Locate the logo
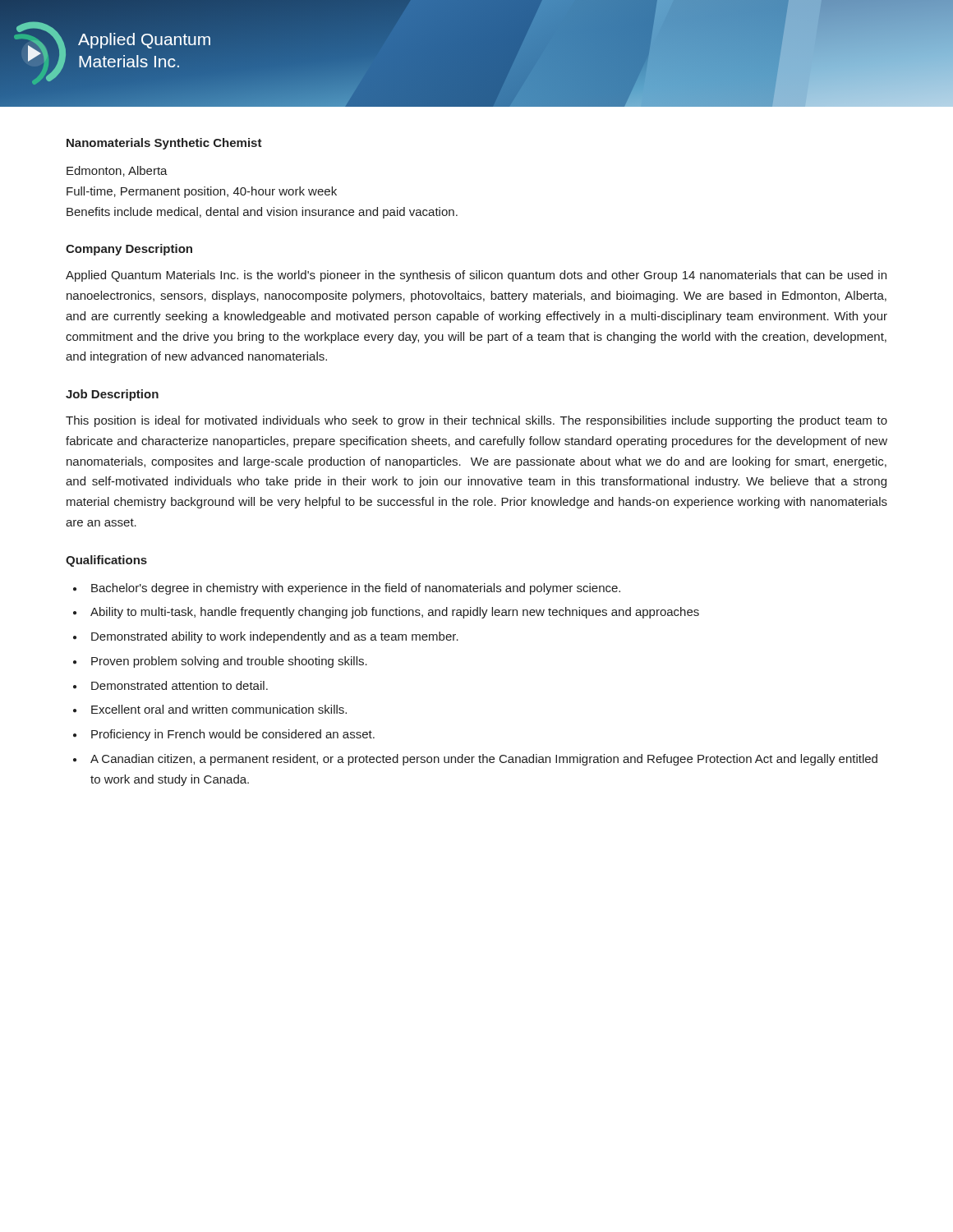 point(476,53)
